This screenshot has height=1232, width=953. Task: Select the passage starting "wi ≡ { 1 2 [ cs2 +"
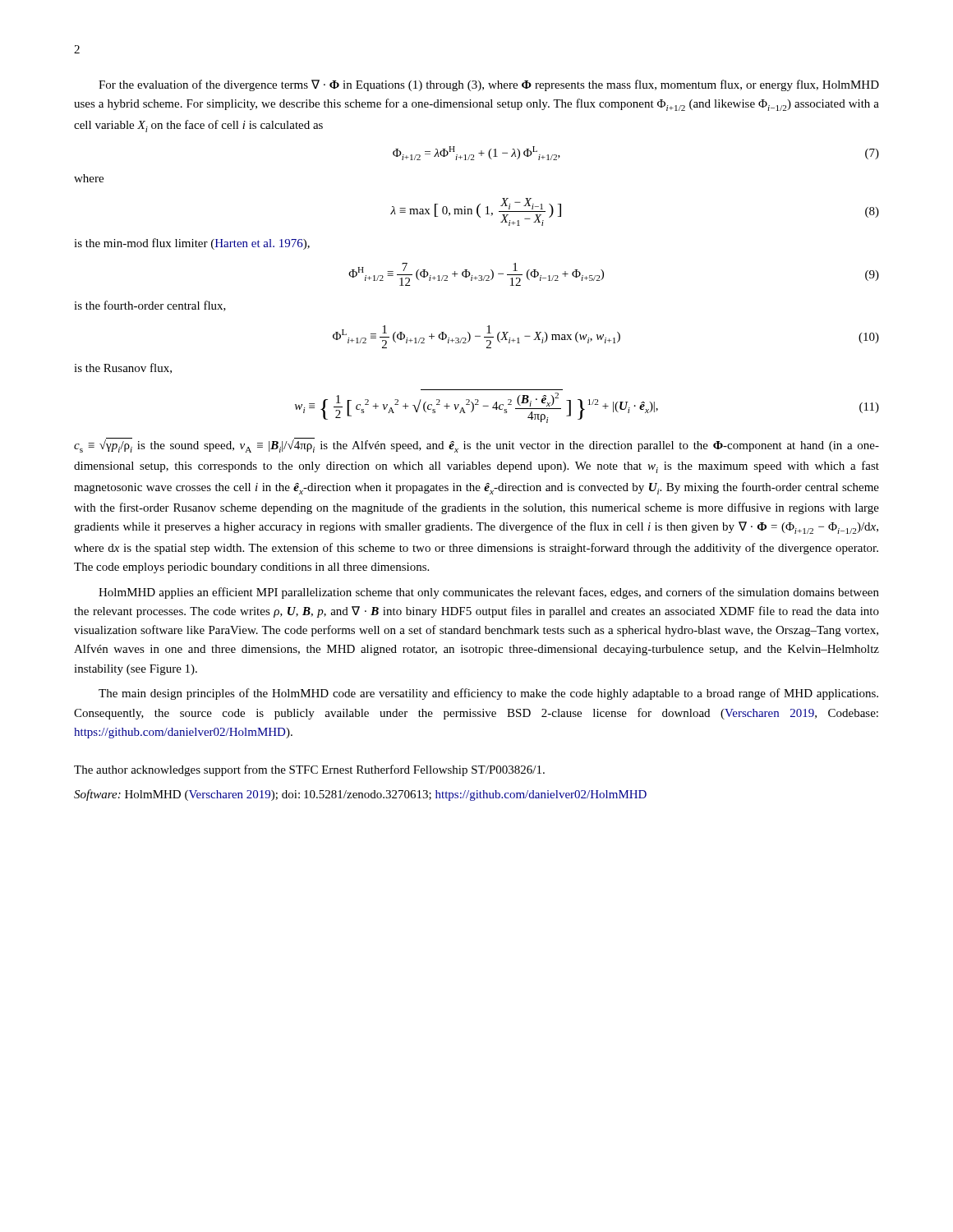pyautogui.click(x=587, y=407)
